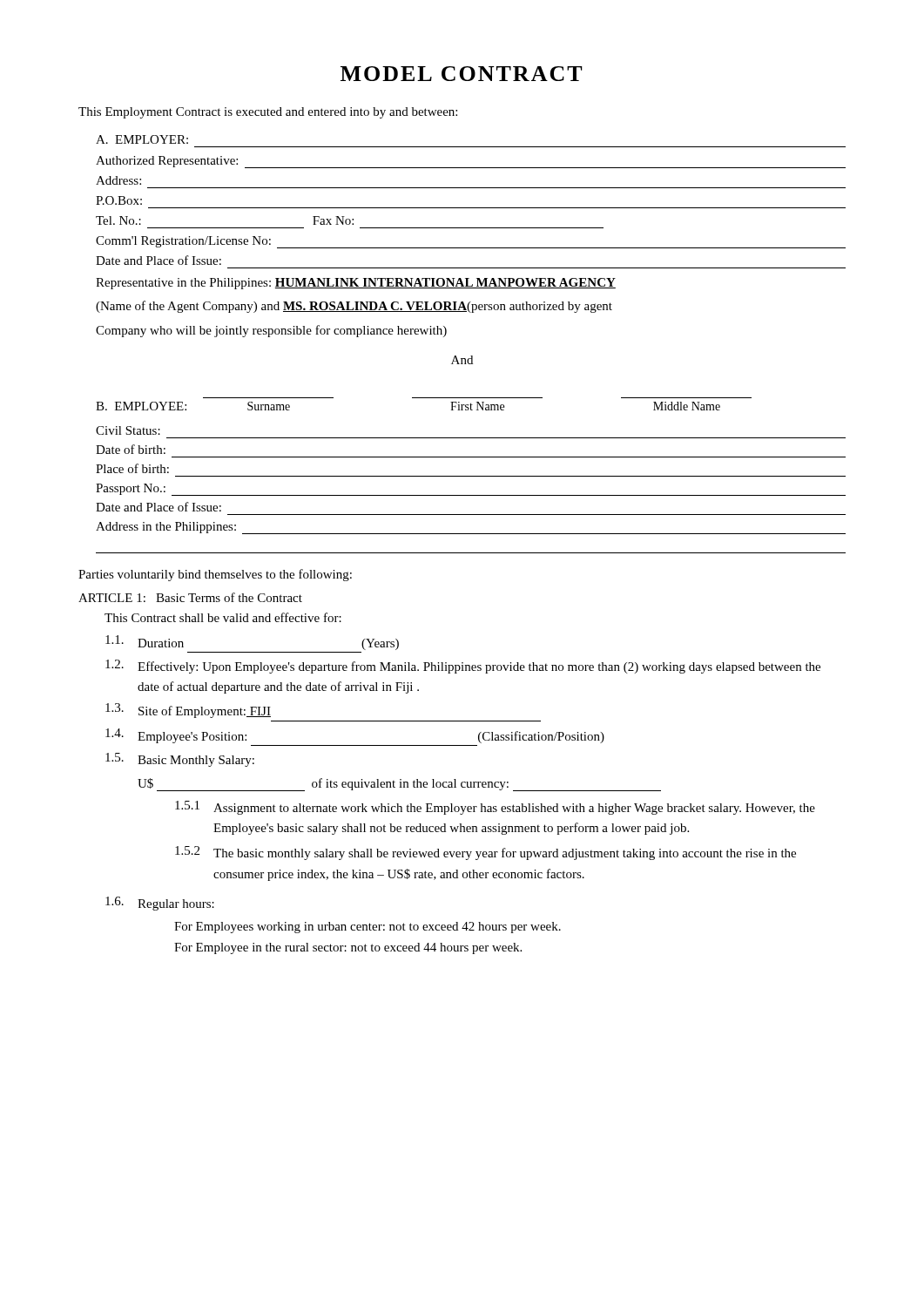Point to the region starting "This Employment Contract is executed and entered"
The image size is (924, 1307).
(268, 112)
